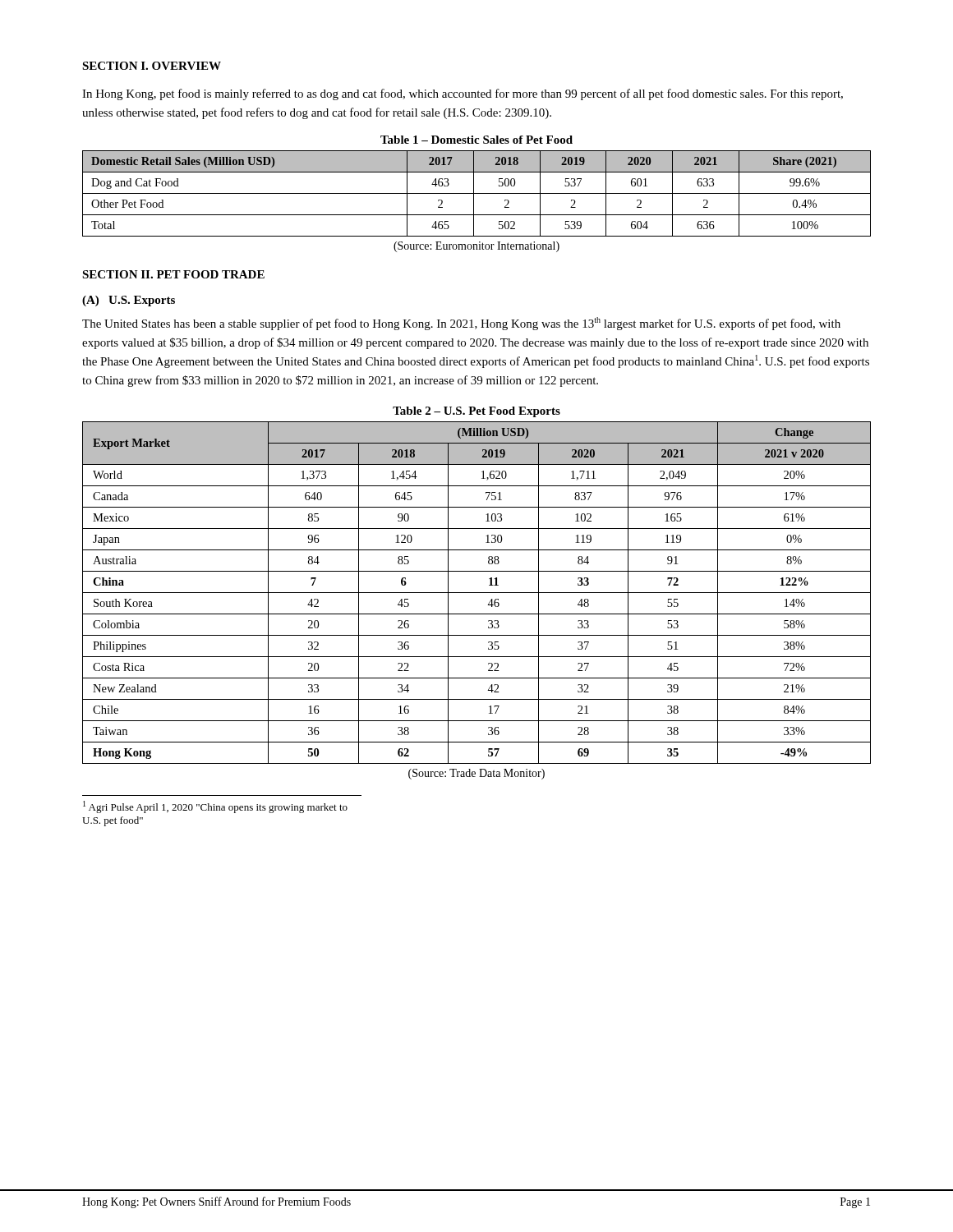Find the element starting "In Hong Kong, pet food is mainly"
Screen dimensions: 1232x953
[463, 103]
